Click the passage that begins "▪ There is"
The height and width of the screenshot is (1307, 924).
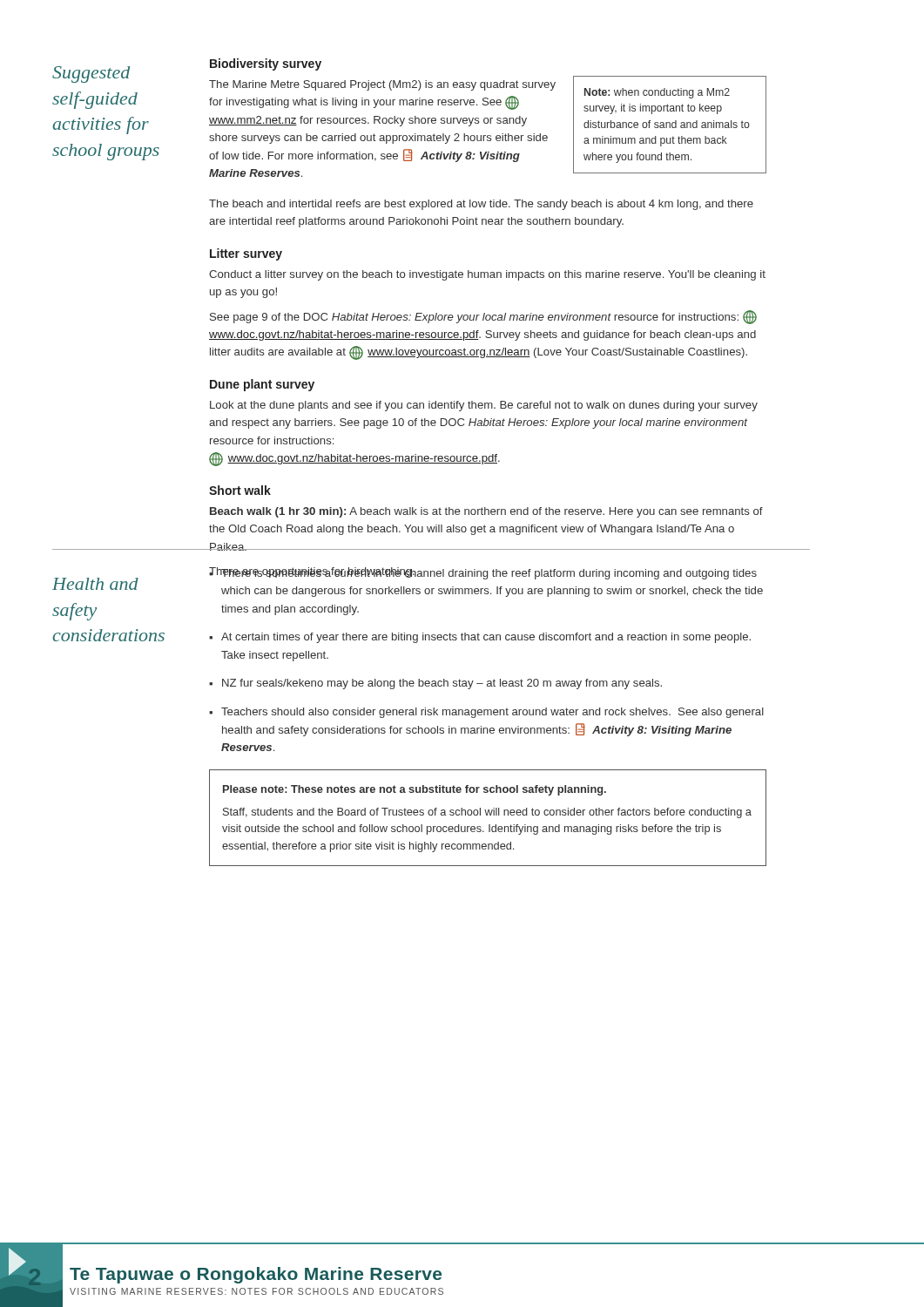pos(488,591)
